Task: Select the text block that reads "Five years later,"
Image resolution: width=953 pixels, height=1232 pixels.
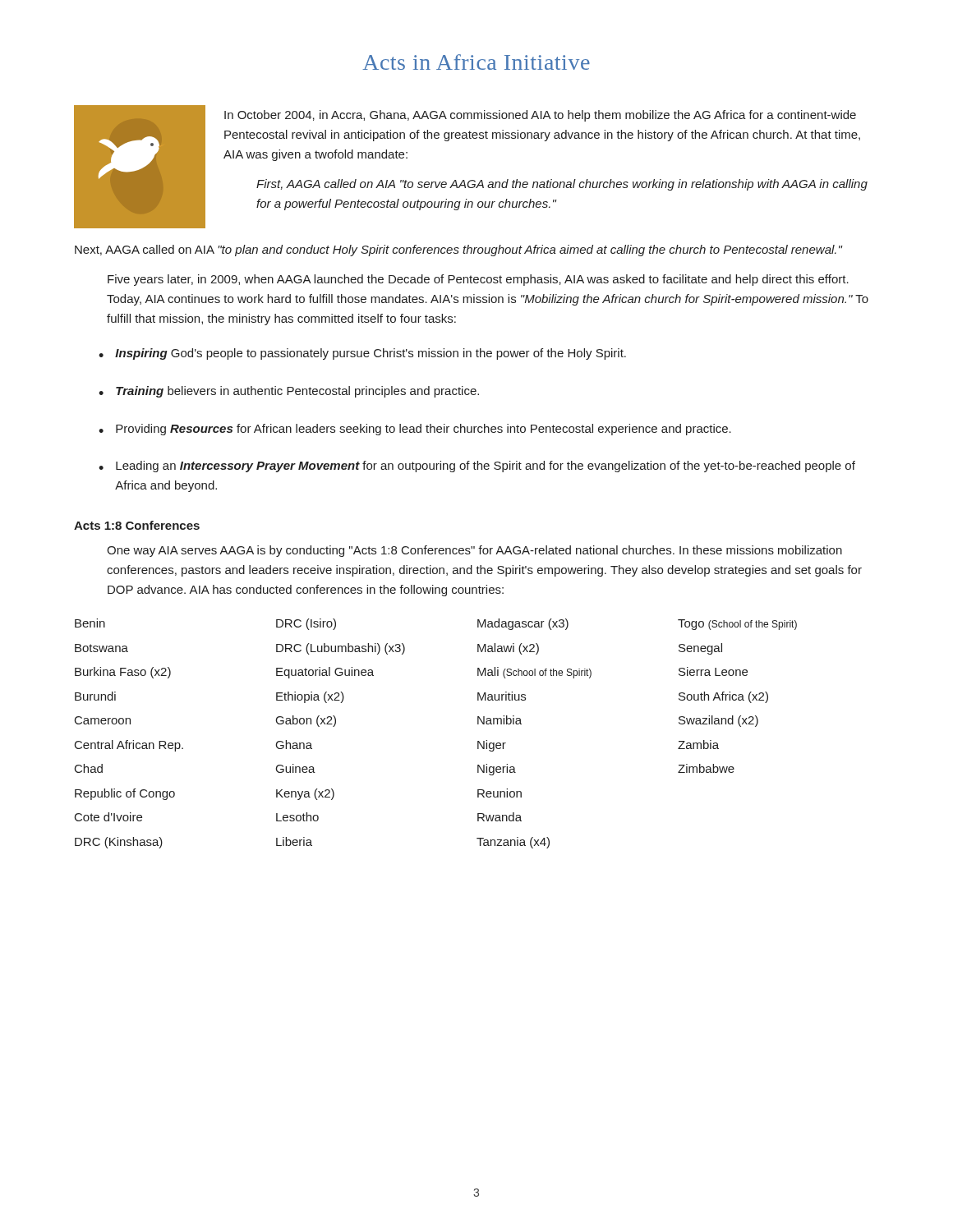Action: (493, 299)
